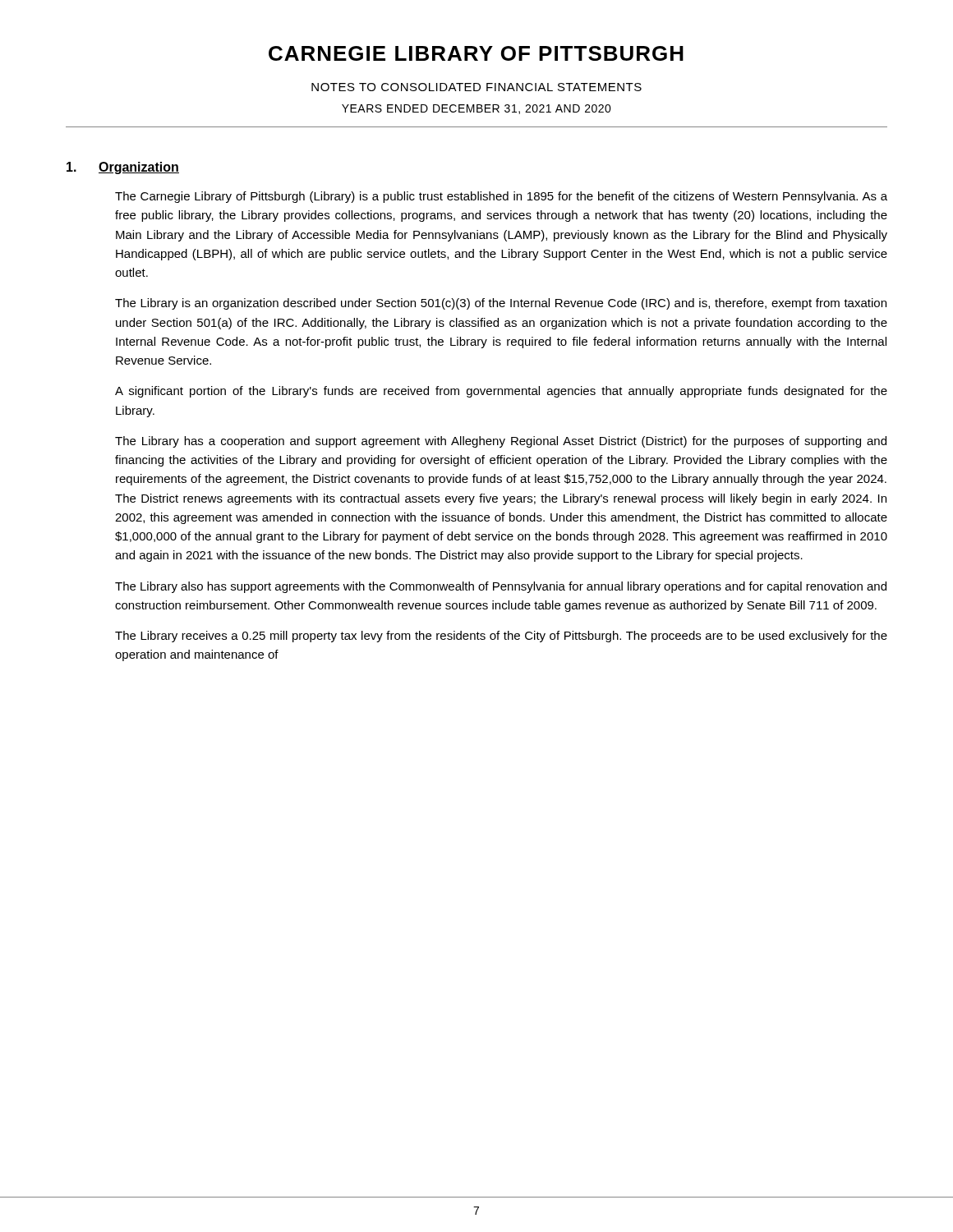953x1232 pixels.
Task: Locate the element starting "The Library has a cooperation"
Action: point(501,498)
